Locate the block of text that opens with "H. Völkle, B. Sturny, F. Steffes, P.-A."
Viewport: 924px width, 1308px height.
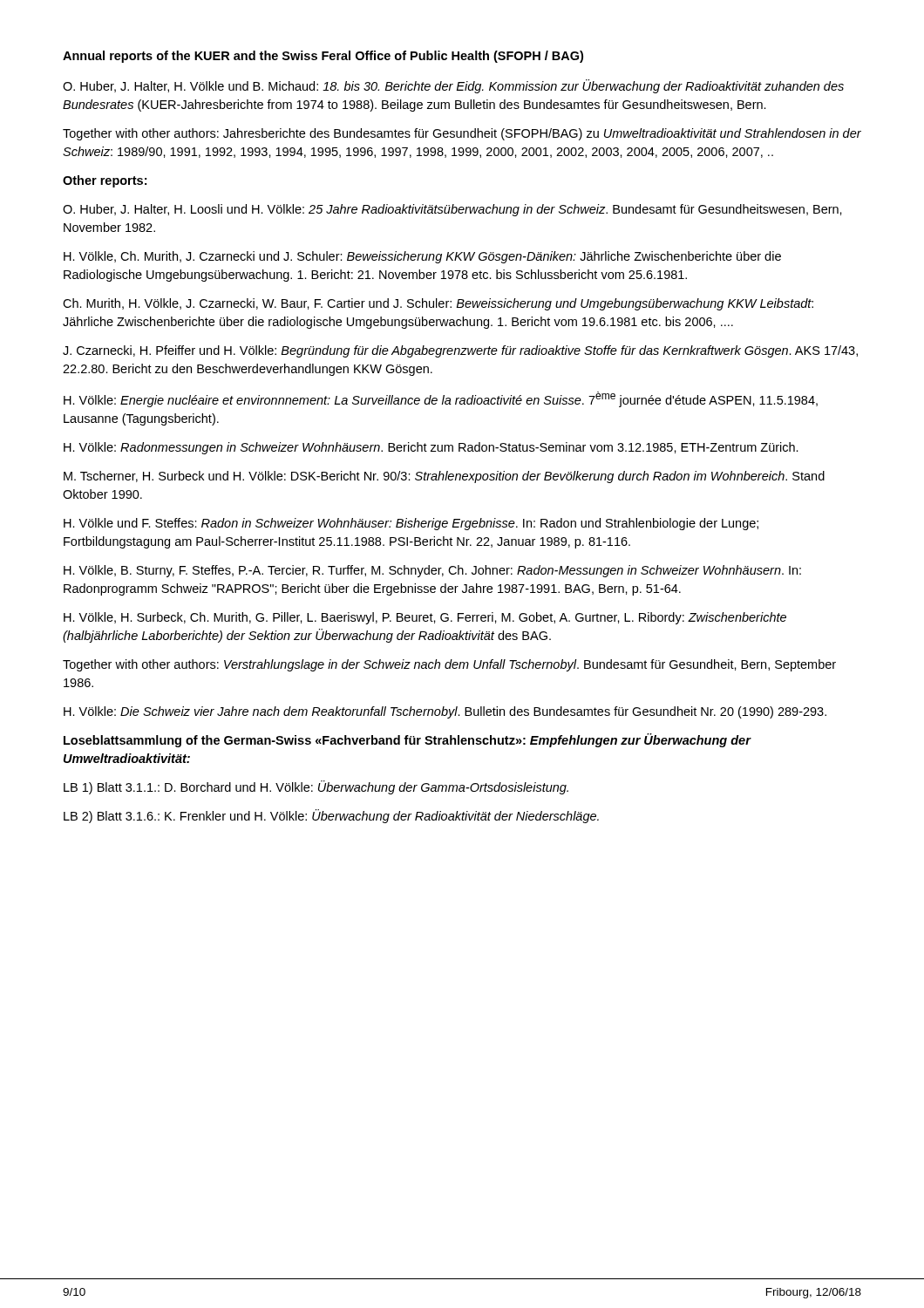(432, 580)
